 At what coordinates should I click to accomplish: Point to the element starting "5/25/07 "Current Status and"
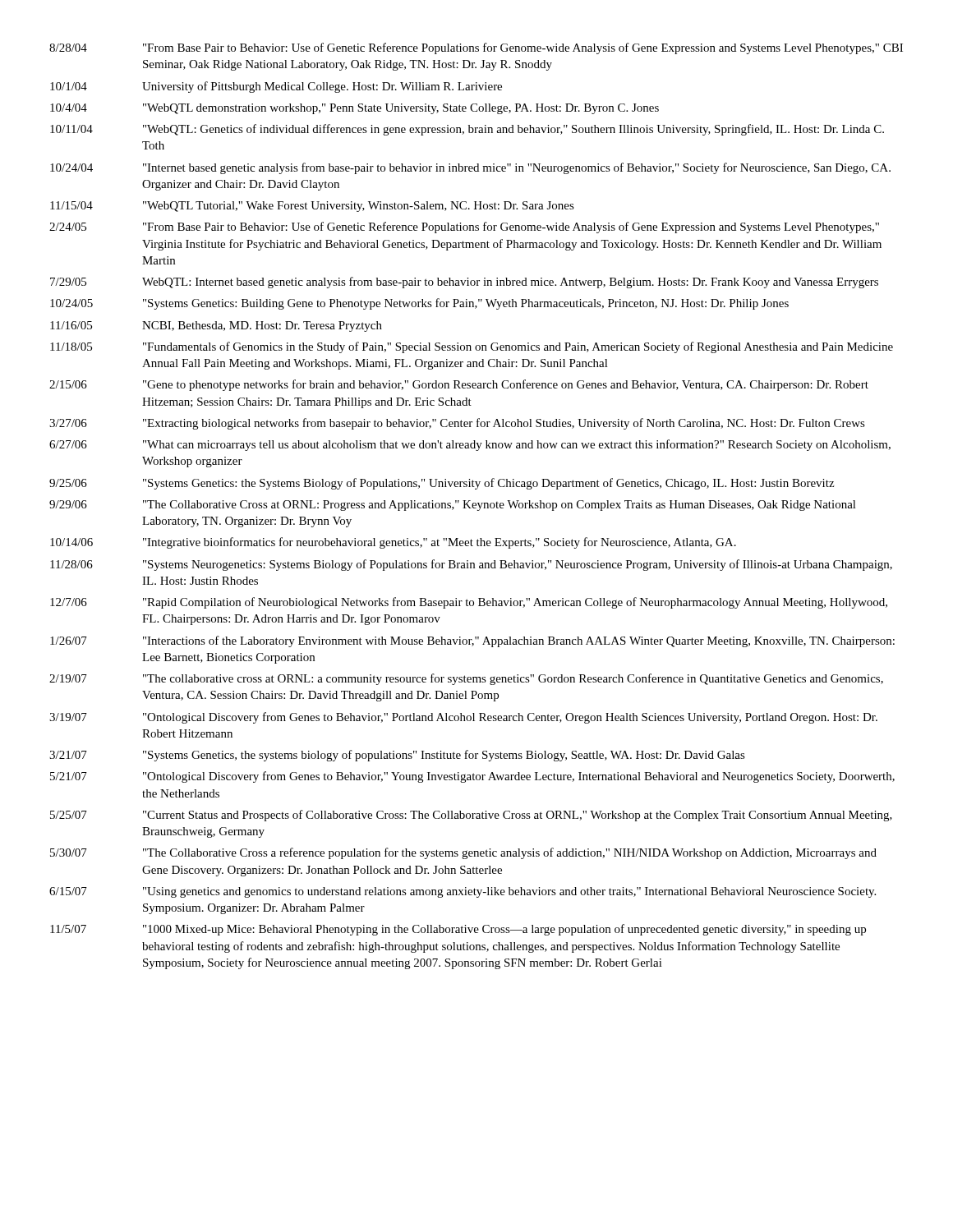tap(476, 823)
